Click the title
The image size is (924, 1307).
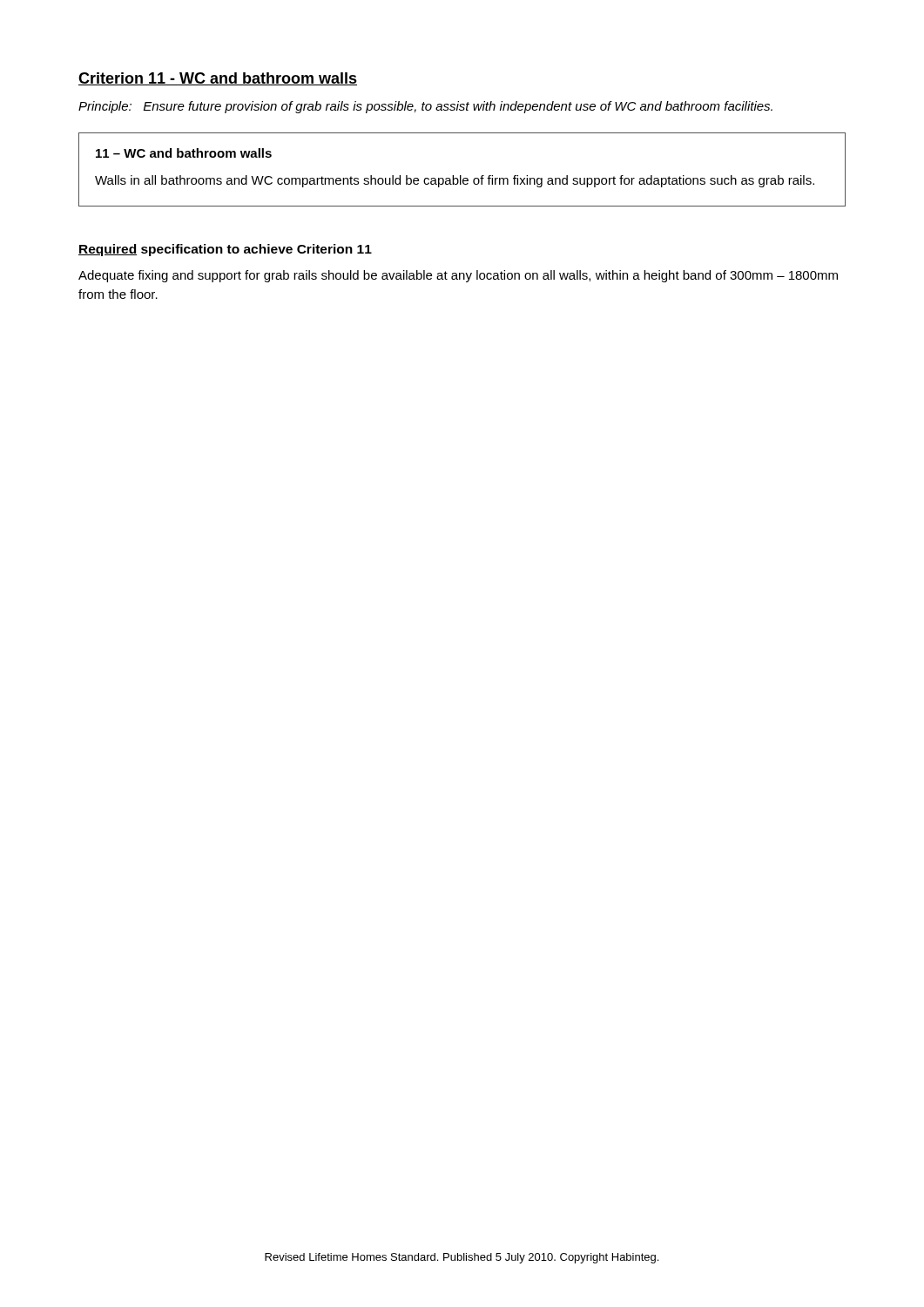[x=218, y=78]
